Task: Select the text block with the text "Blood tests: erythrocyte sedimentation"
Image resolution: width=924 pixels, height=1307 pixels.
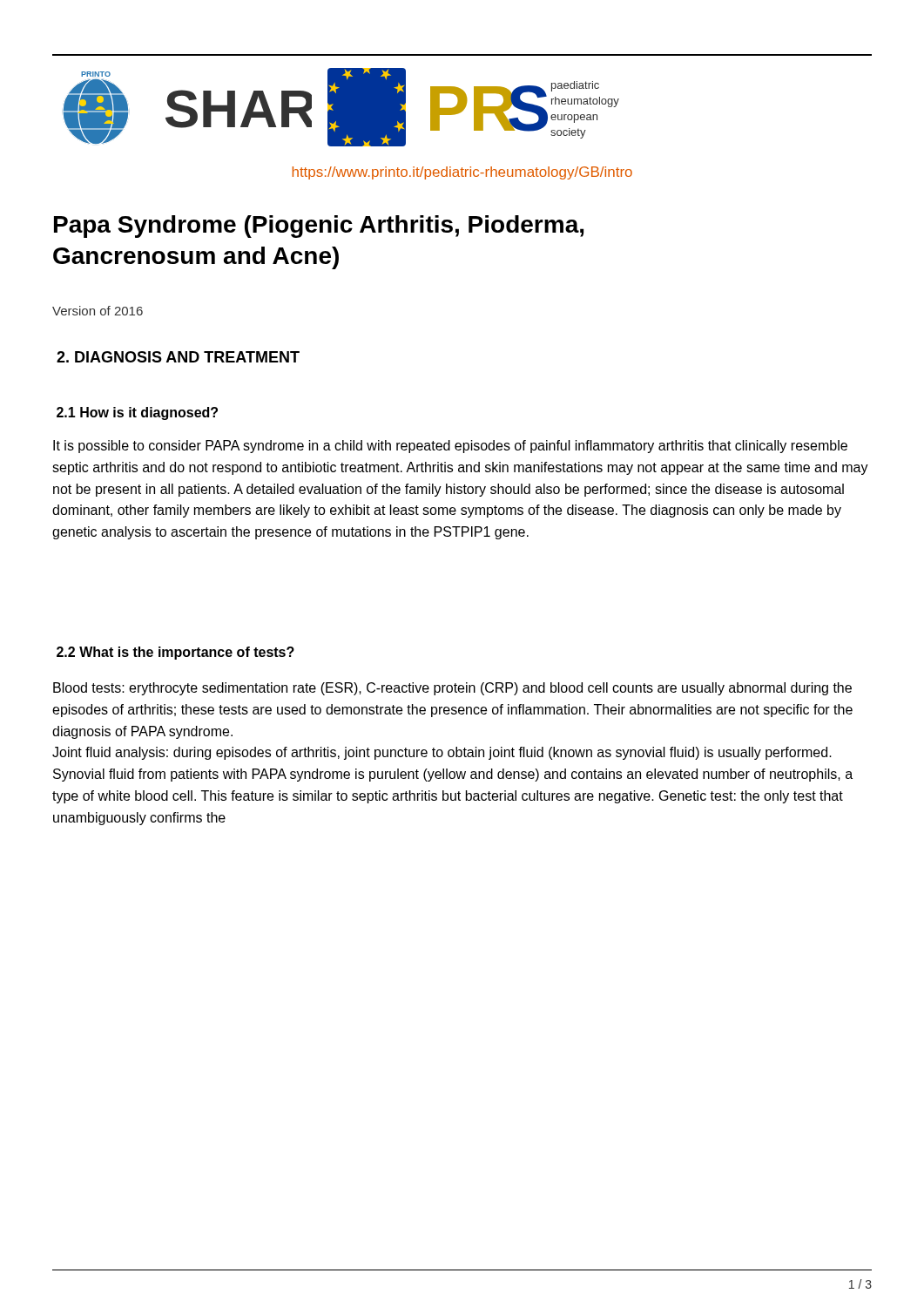Action: 453,753
